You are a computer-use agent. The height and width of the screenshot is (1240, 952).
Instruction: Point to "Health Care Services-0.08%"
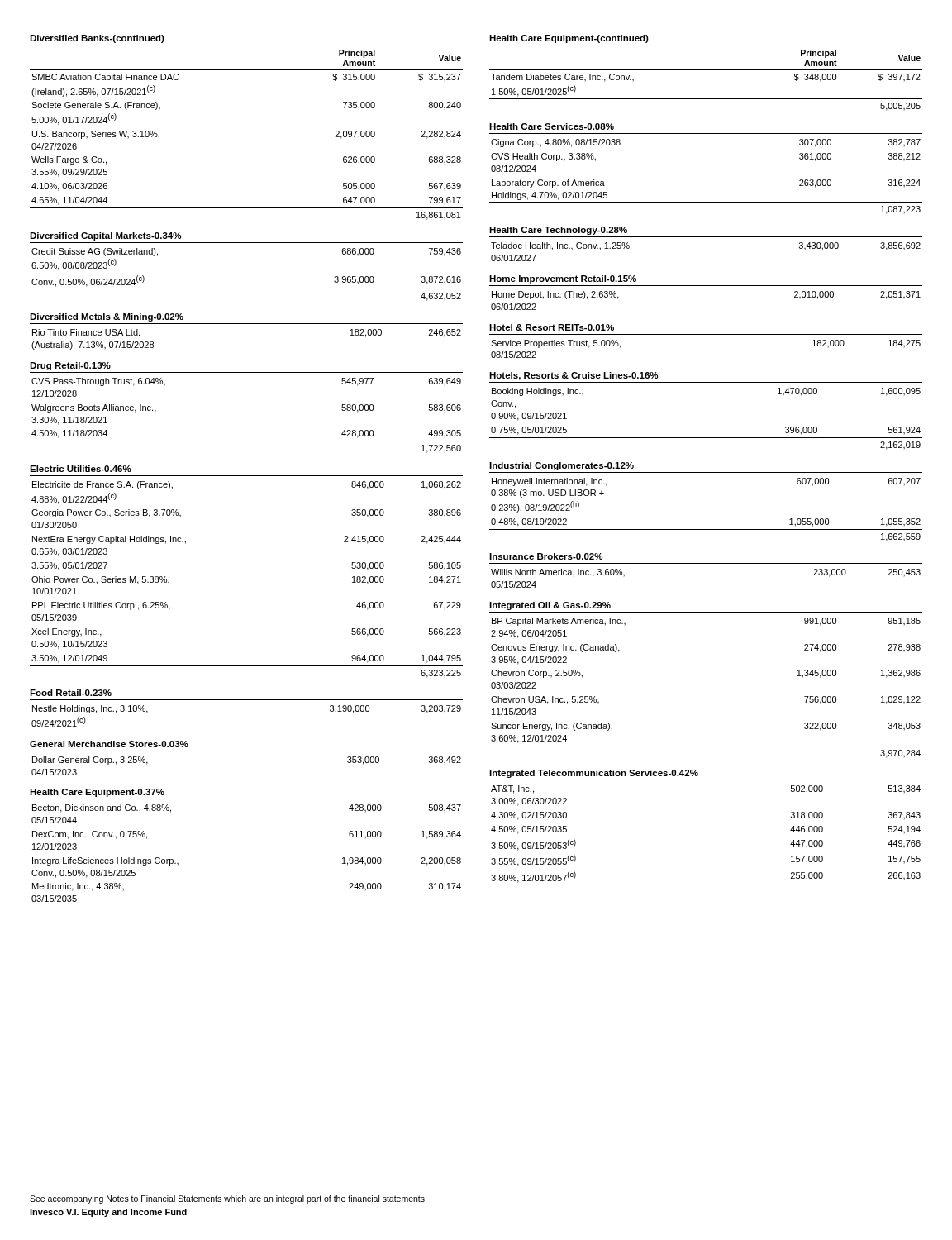click(x=552, y=127)
